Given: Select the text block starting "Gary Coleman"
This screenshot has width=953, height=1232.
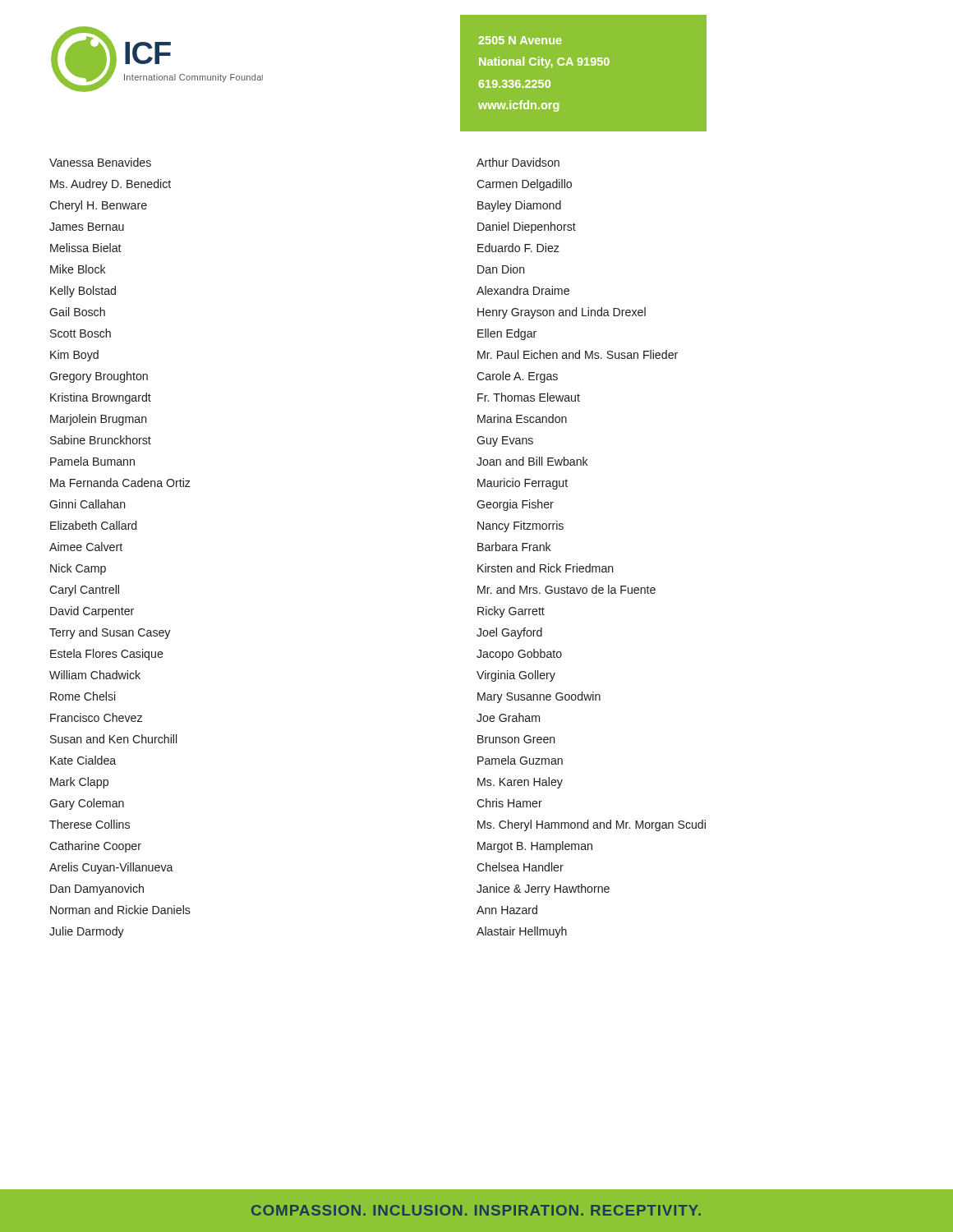Looking at the screenshot, I should click(x=87, y=804).
